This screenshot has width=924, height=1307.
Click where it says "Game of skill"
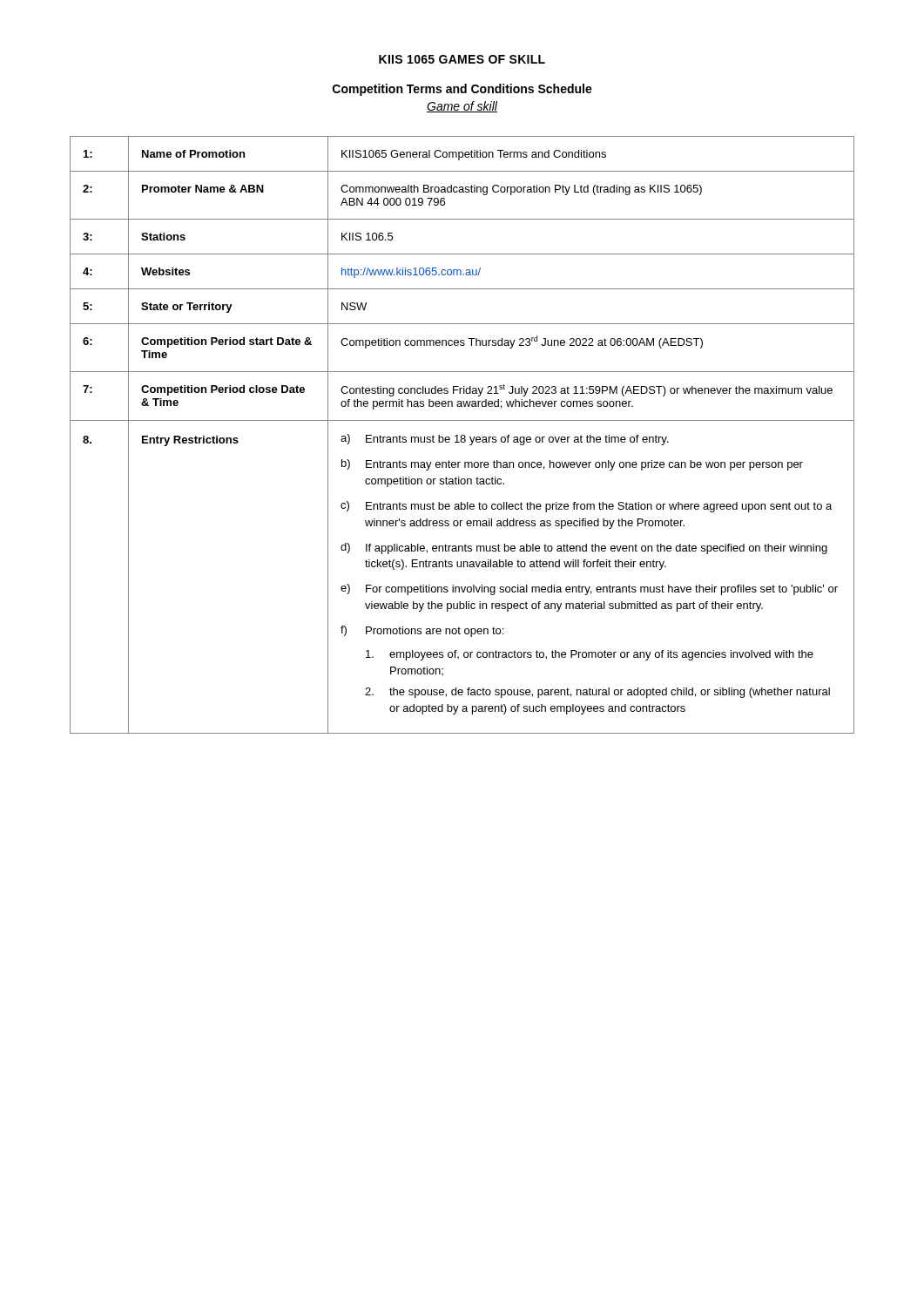point(462,106)
